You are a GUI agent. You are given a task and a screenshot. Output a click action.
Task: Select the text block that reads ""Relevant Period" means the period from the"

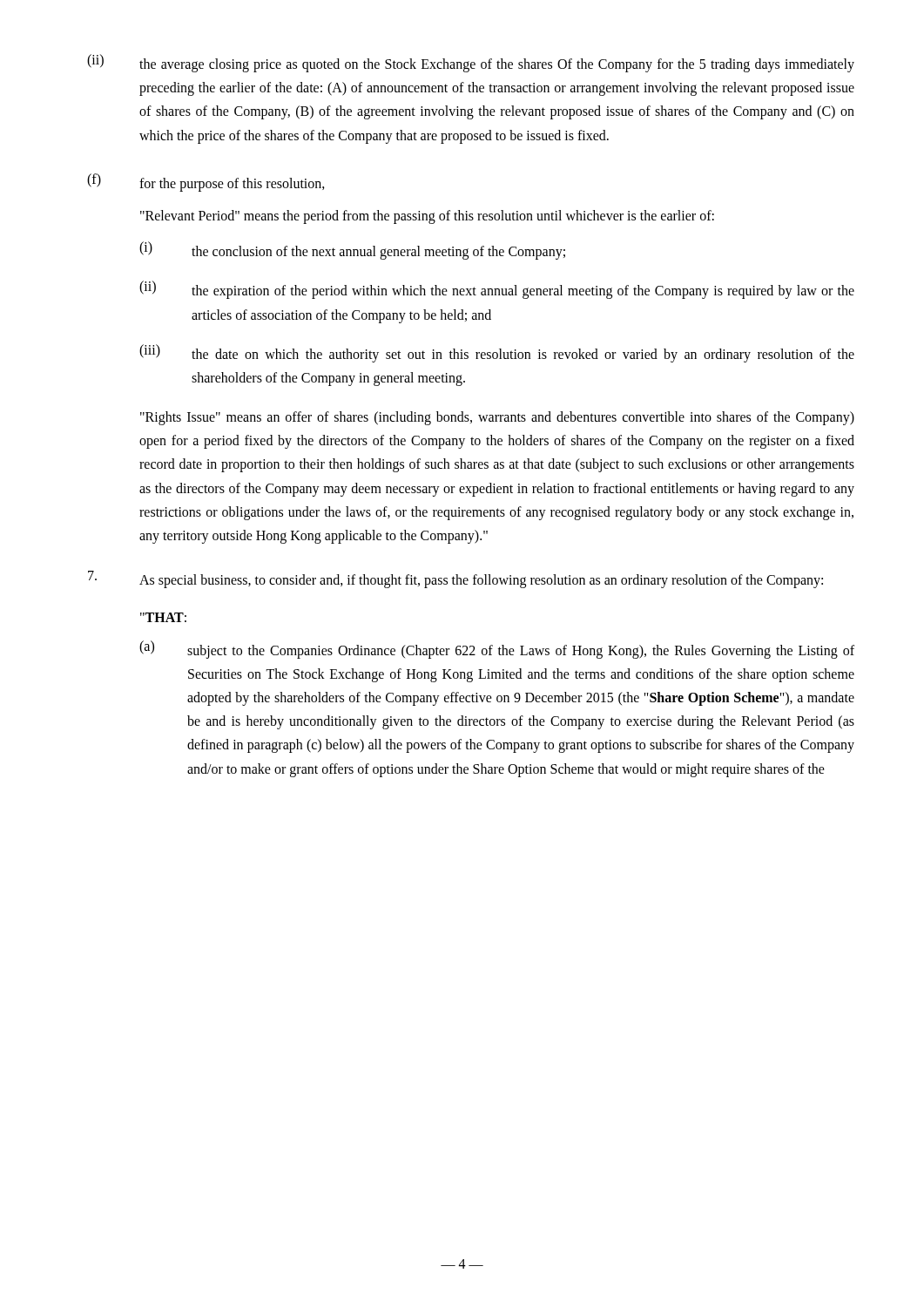tap(427, 216)
